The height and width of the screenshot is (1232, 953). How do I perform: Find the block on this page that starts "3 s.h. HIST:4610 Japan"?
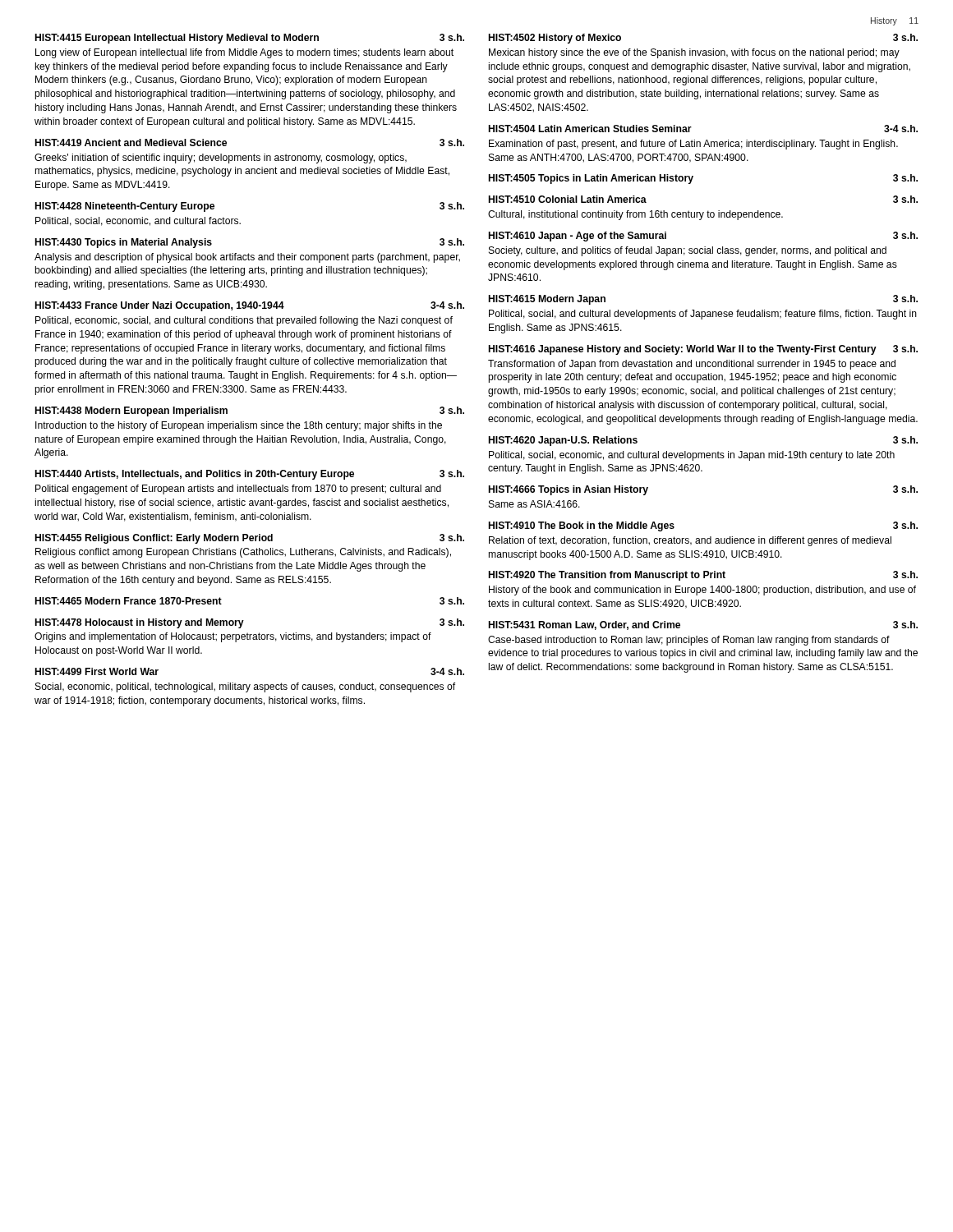coord(703,257)
